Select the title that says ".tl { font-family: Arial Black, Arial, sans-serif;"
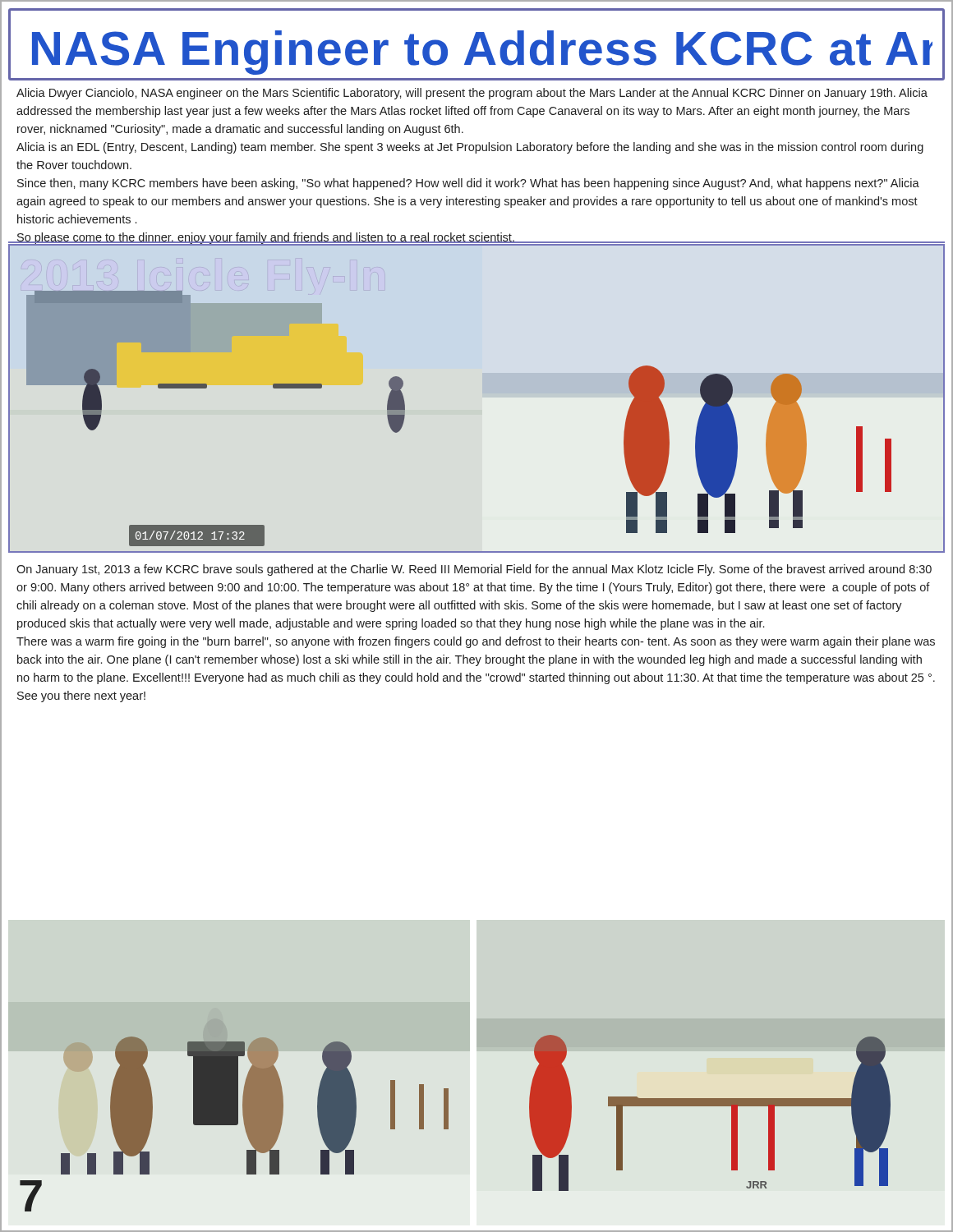This screenshot has height=1232, width=953. (483, 44)
